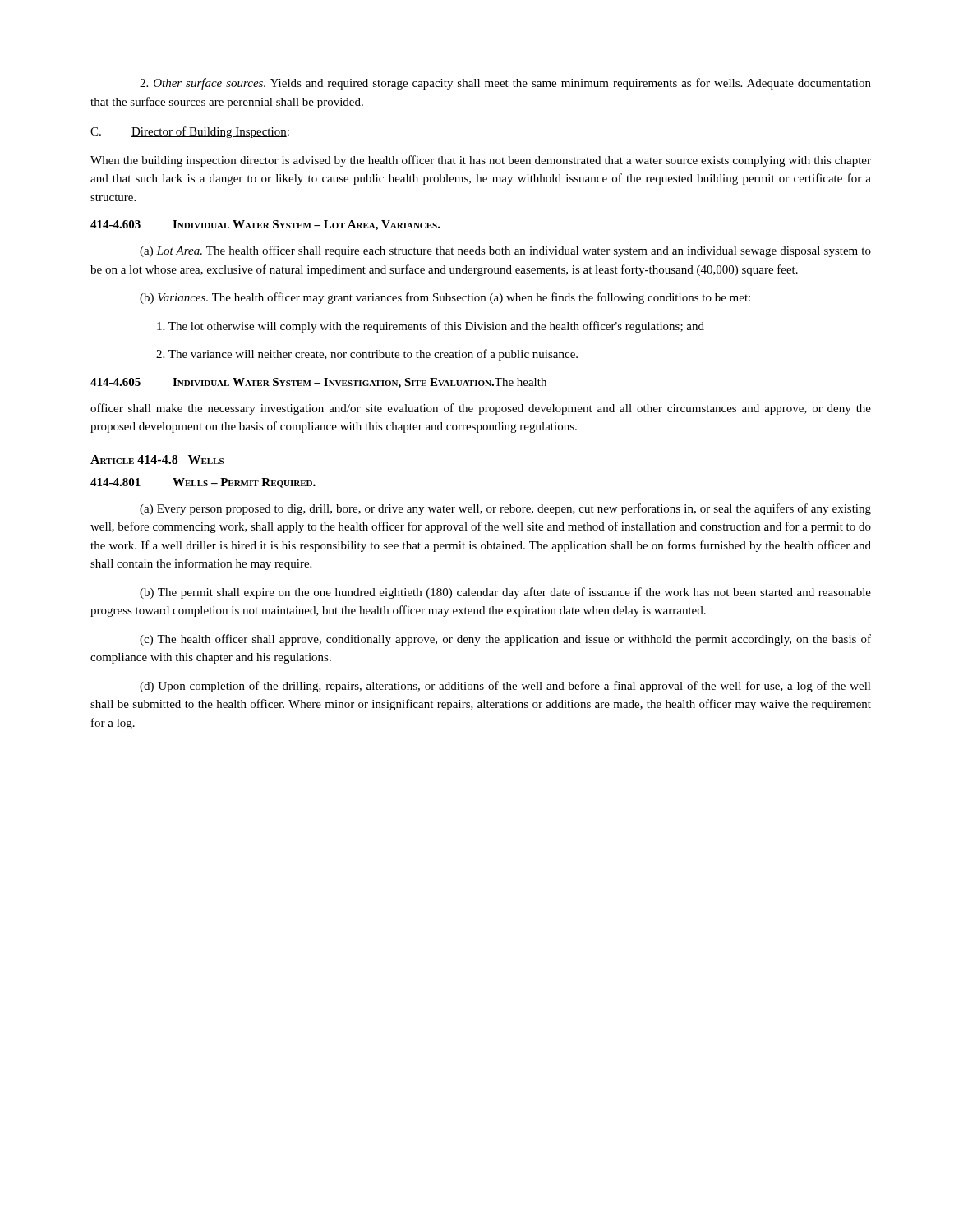
Task: Locate the text starting "The lot otherwise"
Action: click(x=514, y=326)
